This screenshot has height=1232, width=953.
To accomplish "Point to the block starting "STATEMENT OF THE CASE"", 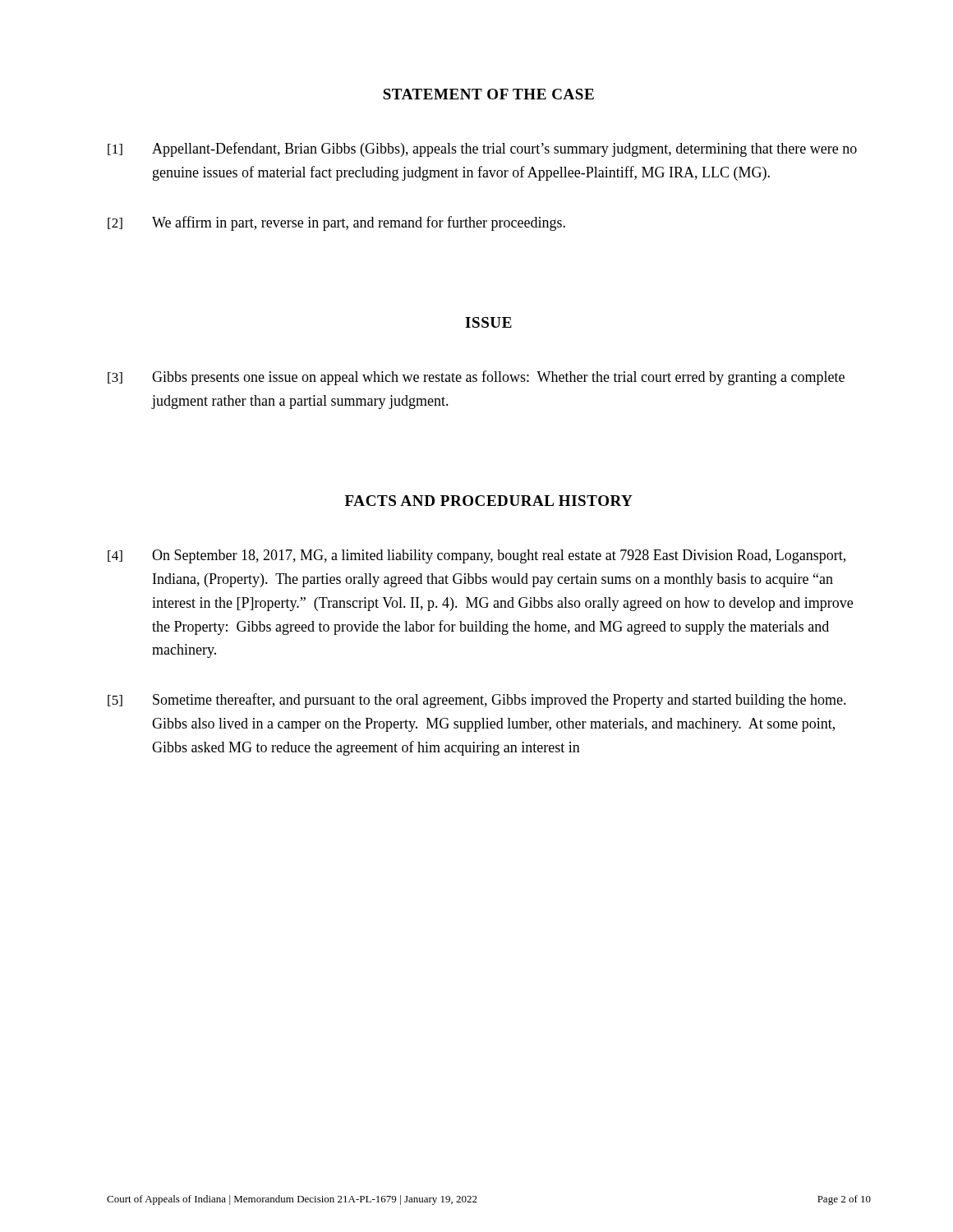I will (489, 94).
